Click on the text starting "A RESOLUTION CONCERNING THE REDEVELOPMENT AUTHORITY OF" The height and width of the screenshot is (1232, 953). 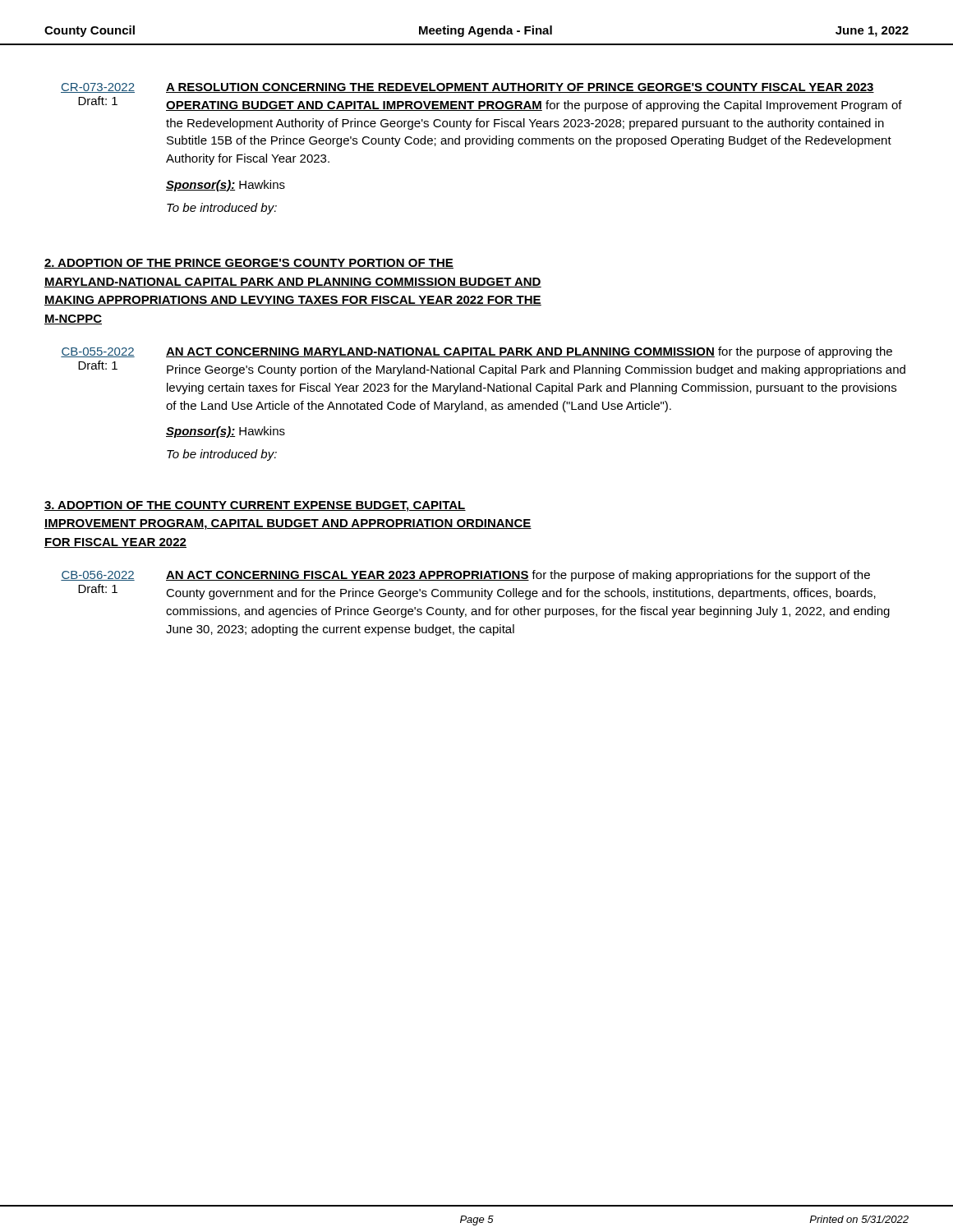point(537,148)
